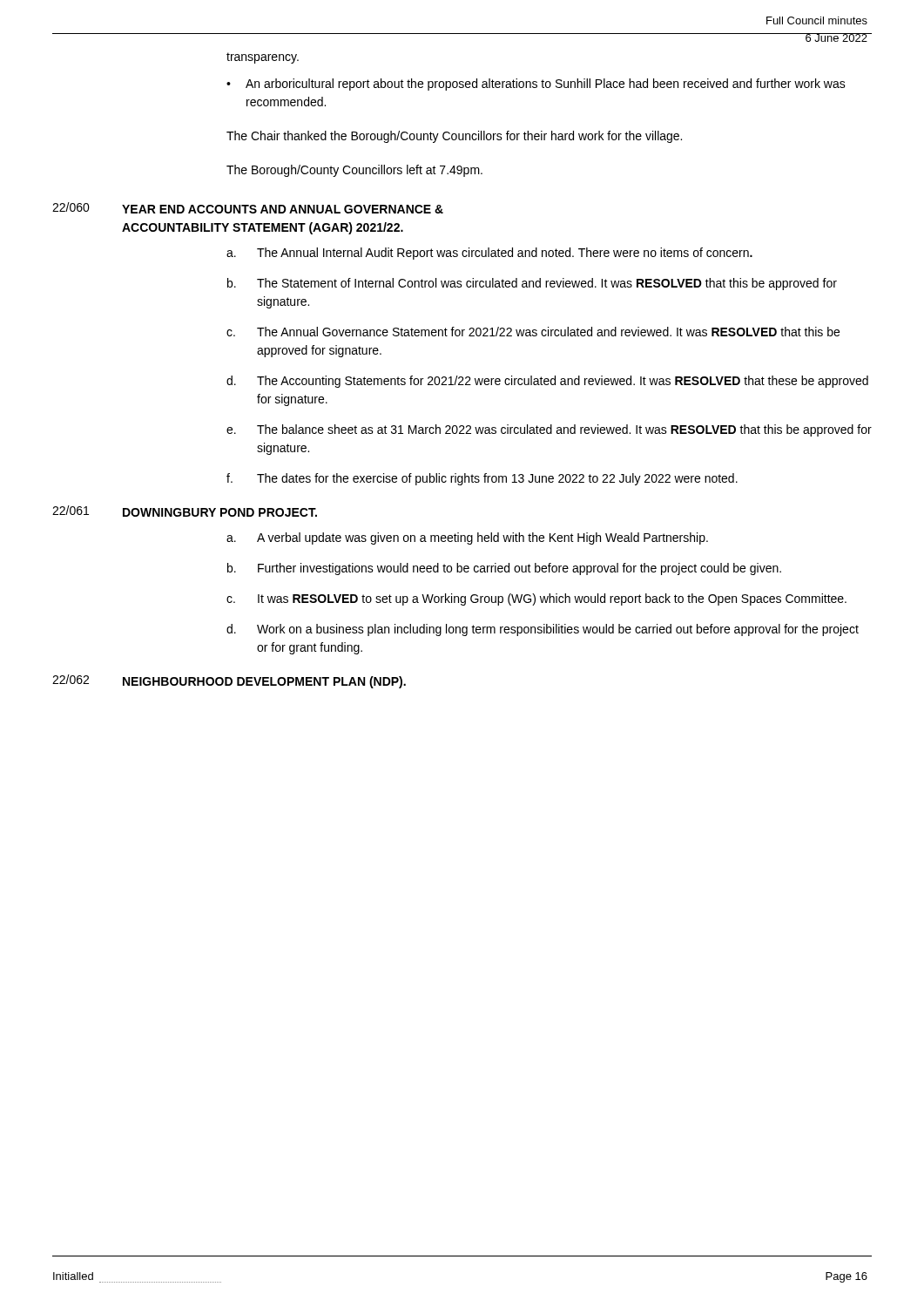Locate the text starting "b. Further investigations would need to be carried"
Viewport: 924px width, 1307px height.
549,569
